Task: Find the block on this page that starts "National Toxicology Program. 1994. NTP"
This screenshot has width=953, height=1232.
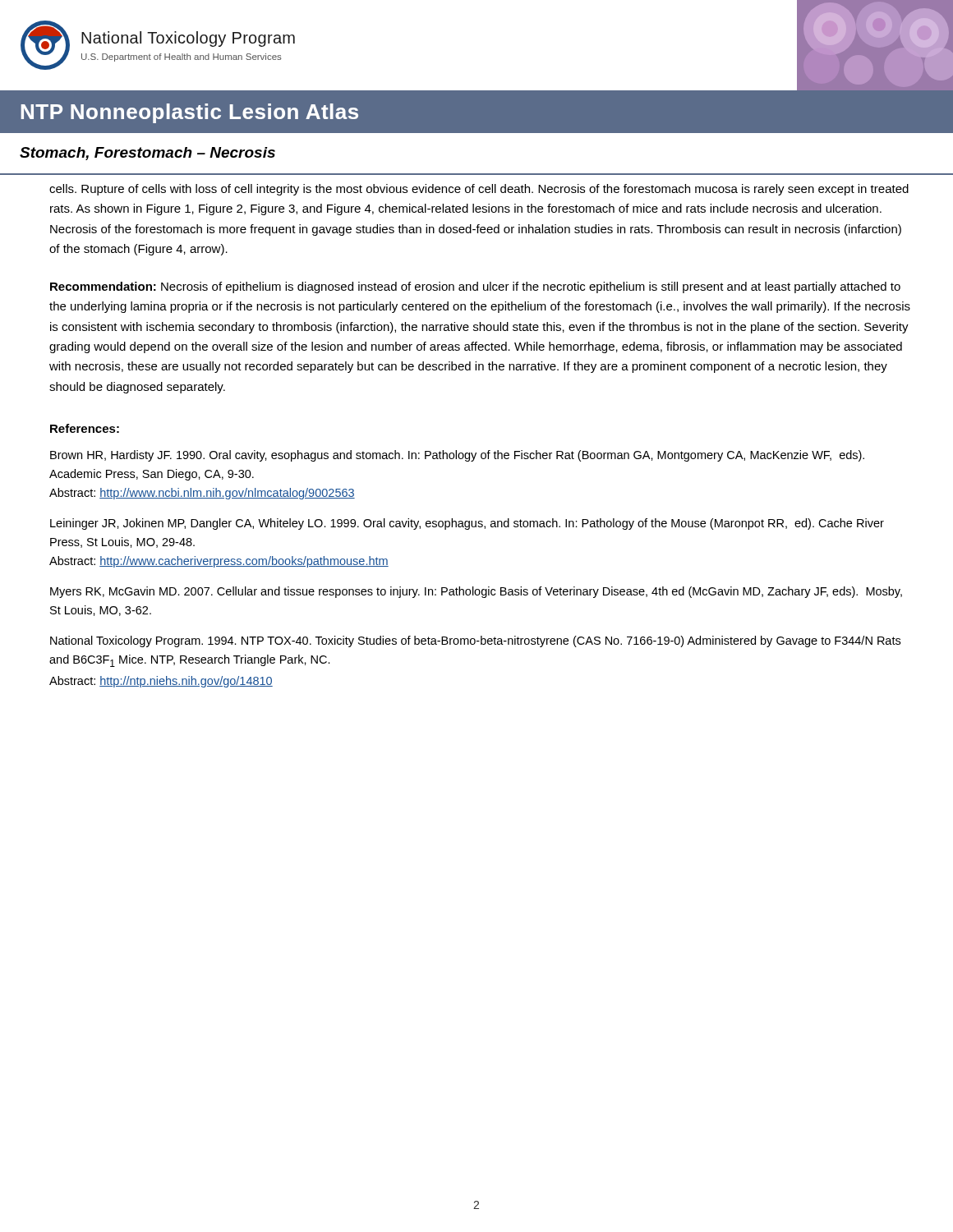Action: tap(475, 641)
